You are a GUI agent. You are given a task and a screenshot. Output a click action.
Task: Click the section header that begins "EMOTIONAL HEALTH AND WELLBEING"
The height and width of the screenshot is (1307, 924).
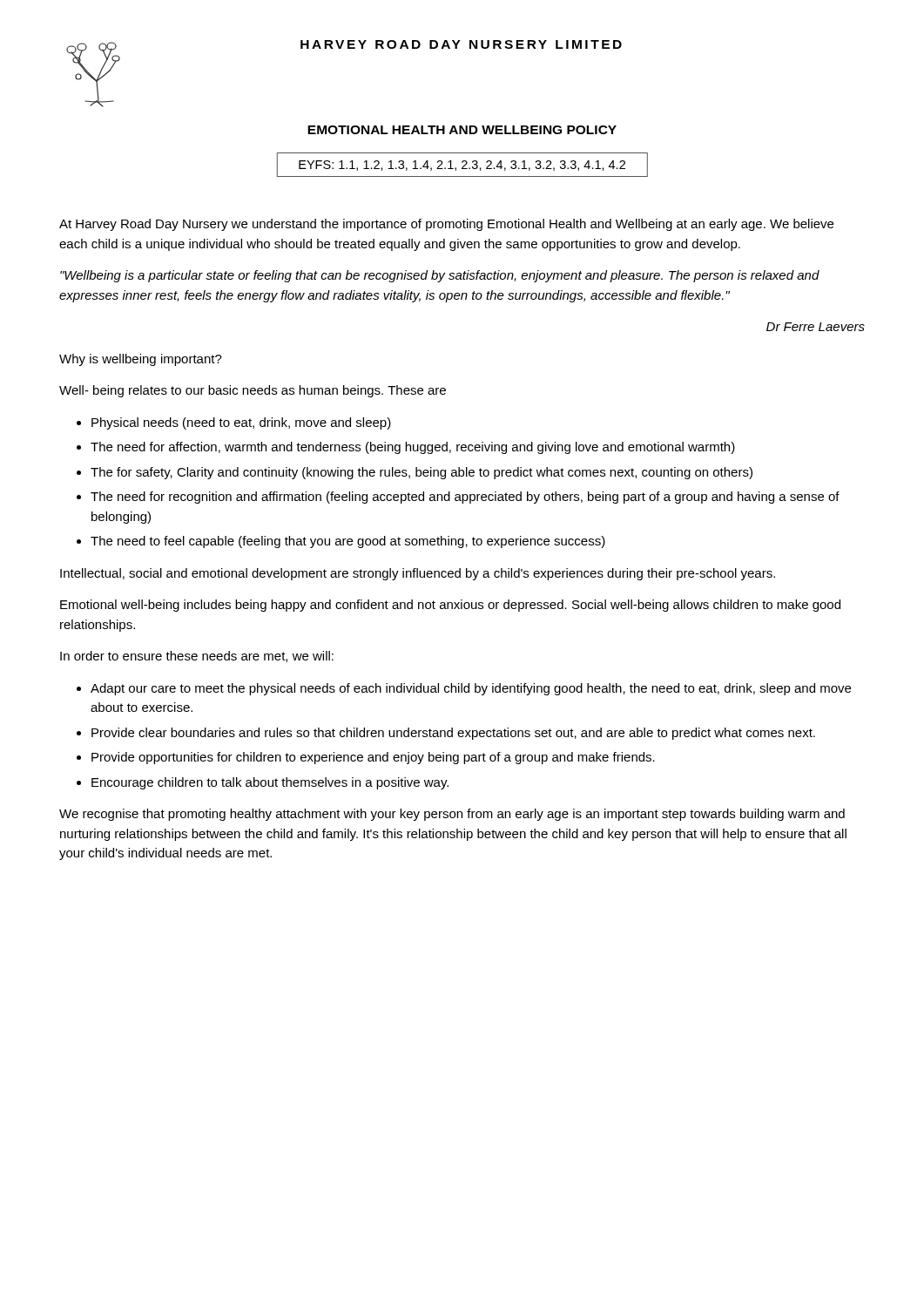coord(462,129)
